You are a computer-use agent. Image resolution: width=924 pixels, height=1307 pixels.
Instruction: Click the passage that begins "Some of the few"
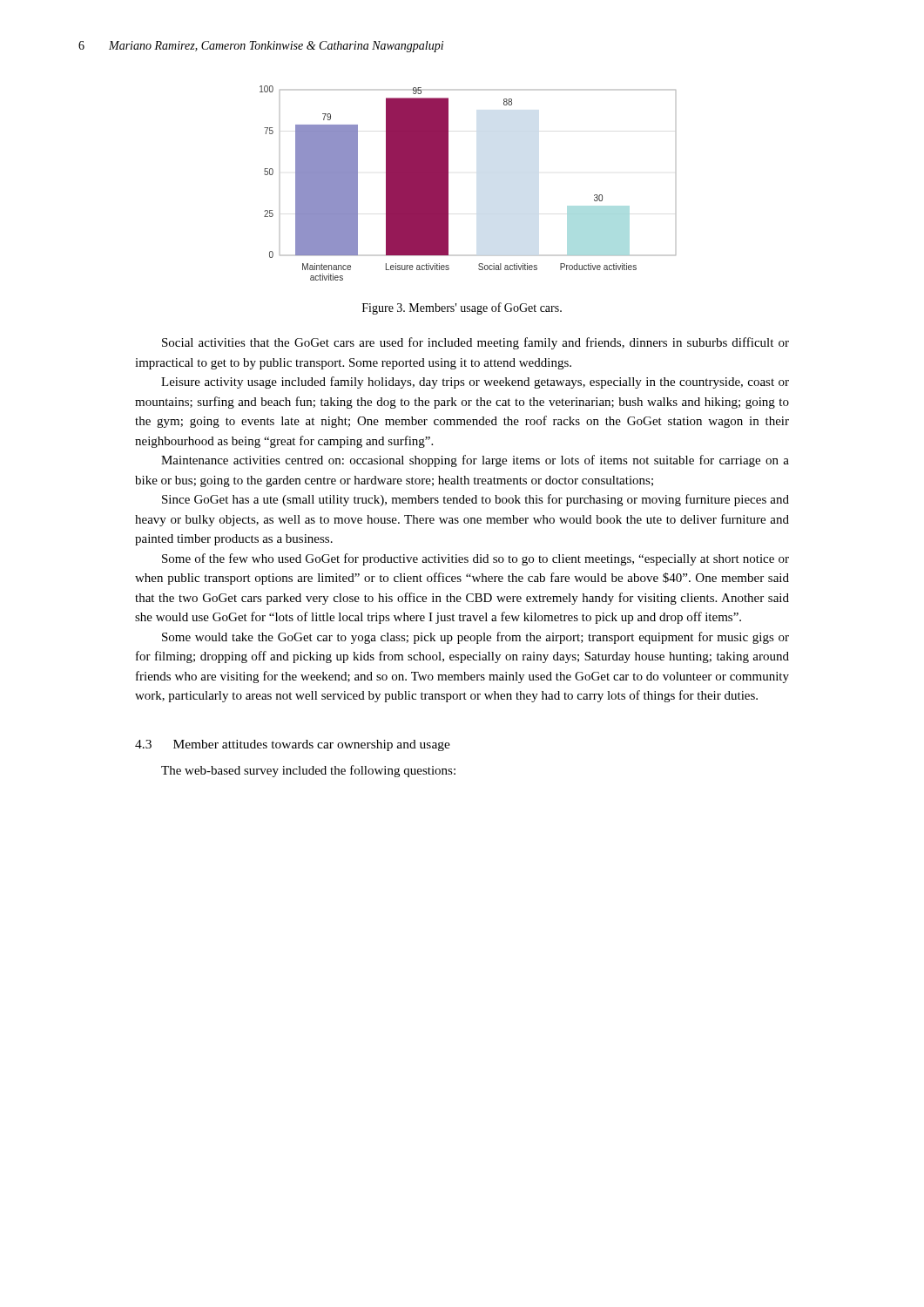462,588
